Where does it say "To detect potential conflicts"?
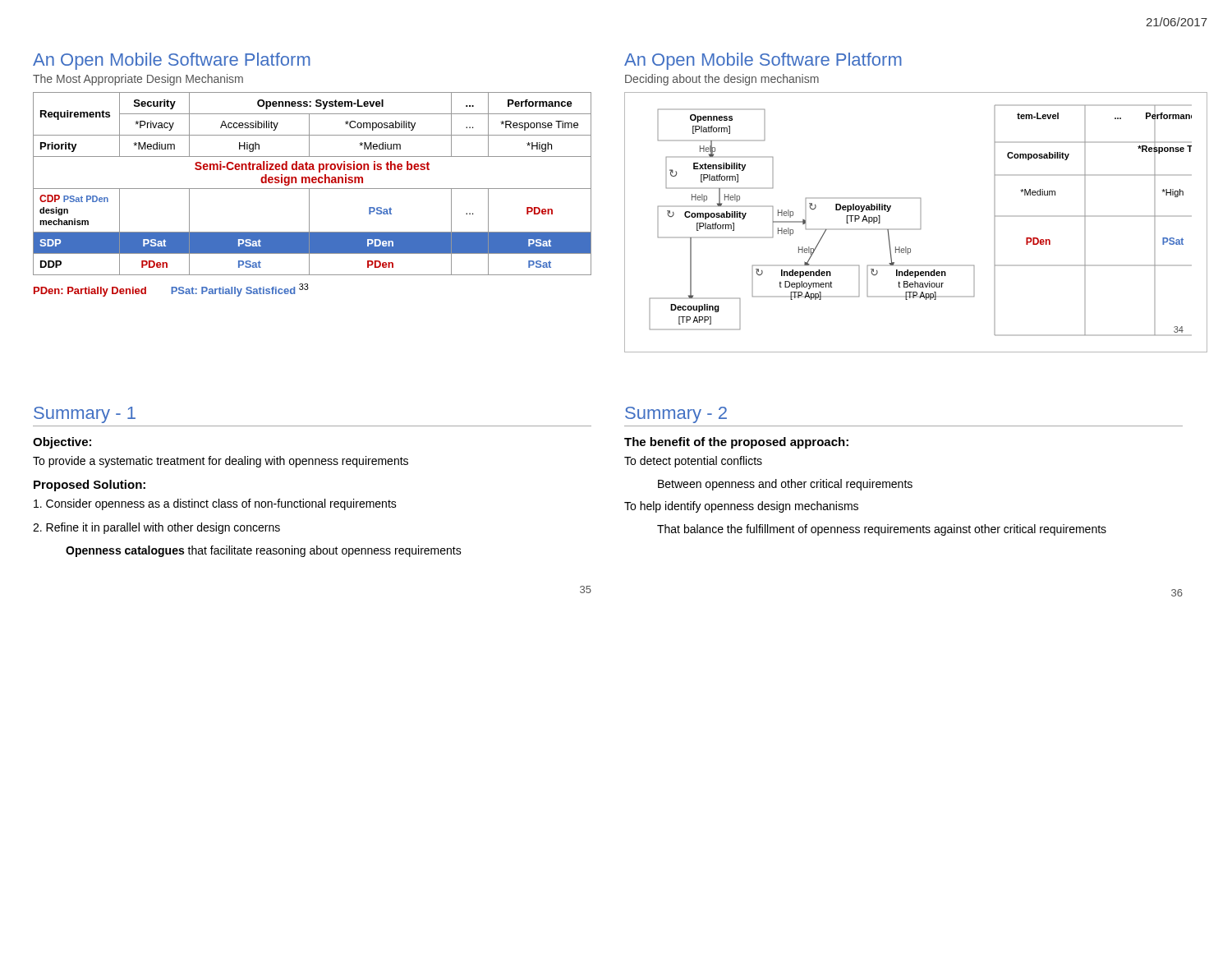The width and height of the screenshot is (1232, 953). pyautogui.click(x=693, y=461)
